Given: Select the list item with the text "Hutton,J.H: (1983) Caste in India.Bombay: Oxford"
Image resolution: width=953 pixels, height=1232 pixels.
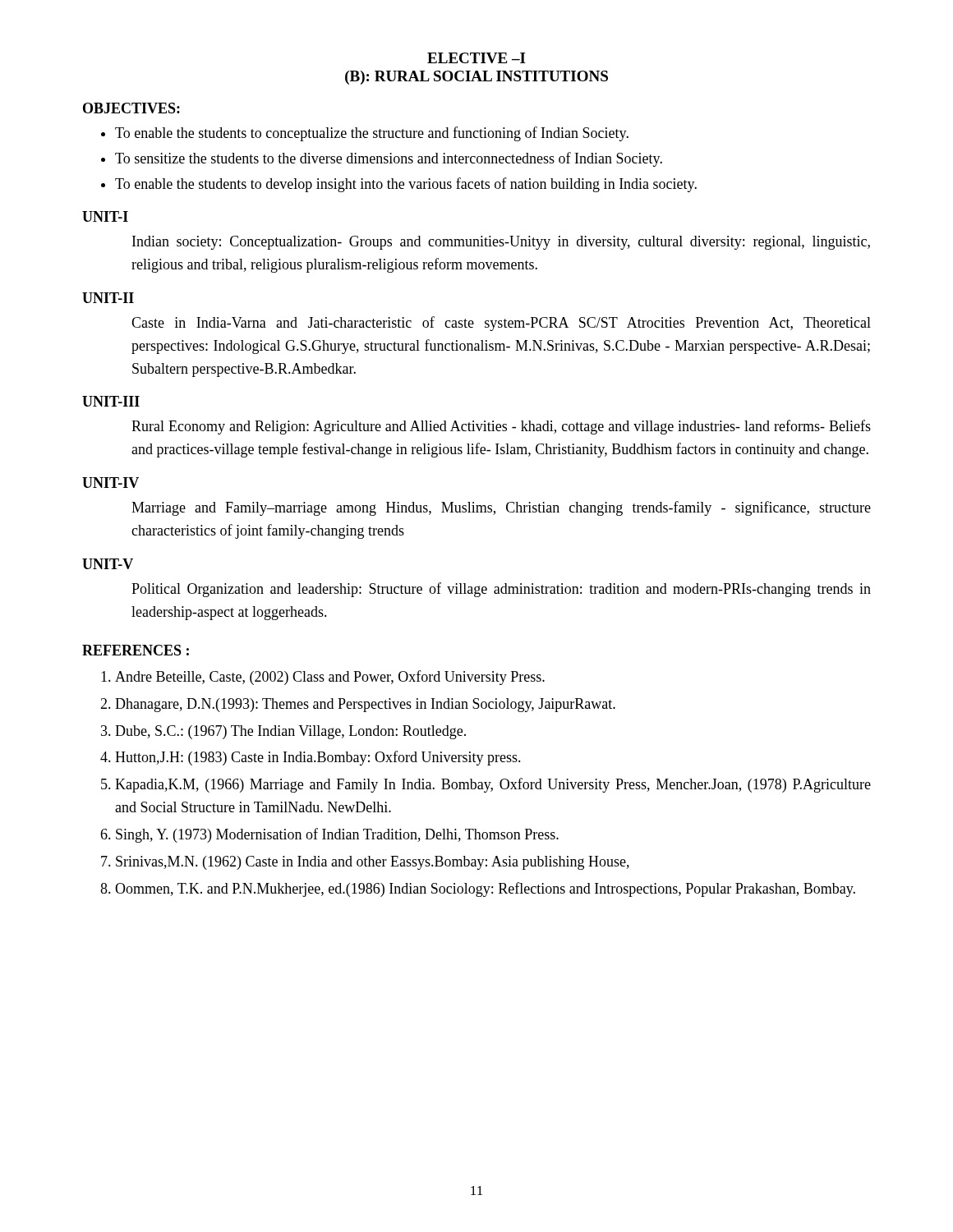Looking at the screenshot, I should click(x=318, y=758).
